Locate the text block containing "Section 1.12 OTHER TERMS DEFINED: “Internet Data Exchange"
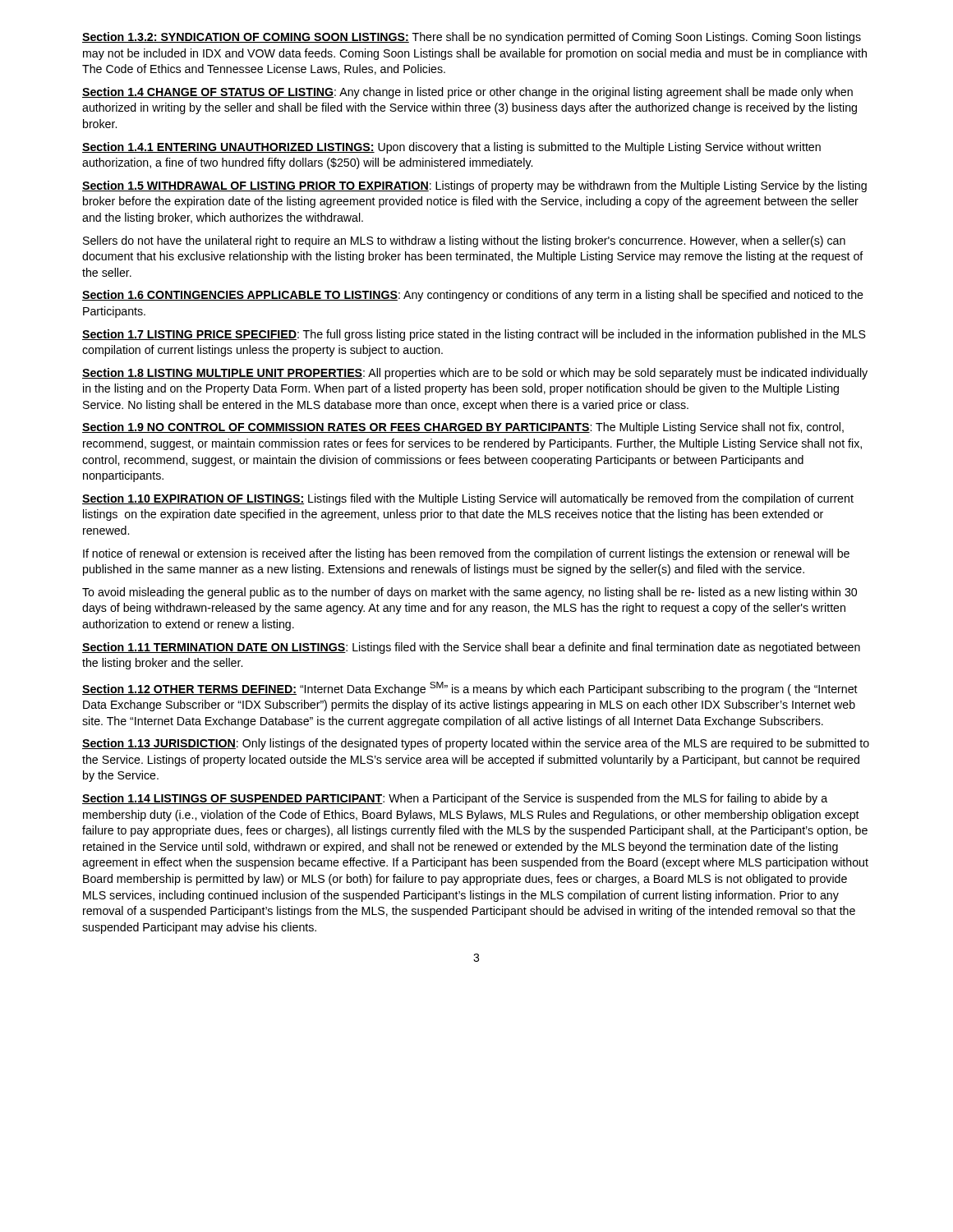 click(x=470, y=703)
